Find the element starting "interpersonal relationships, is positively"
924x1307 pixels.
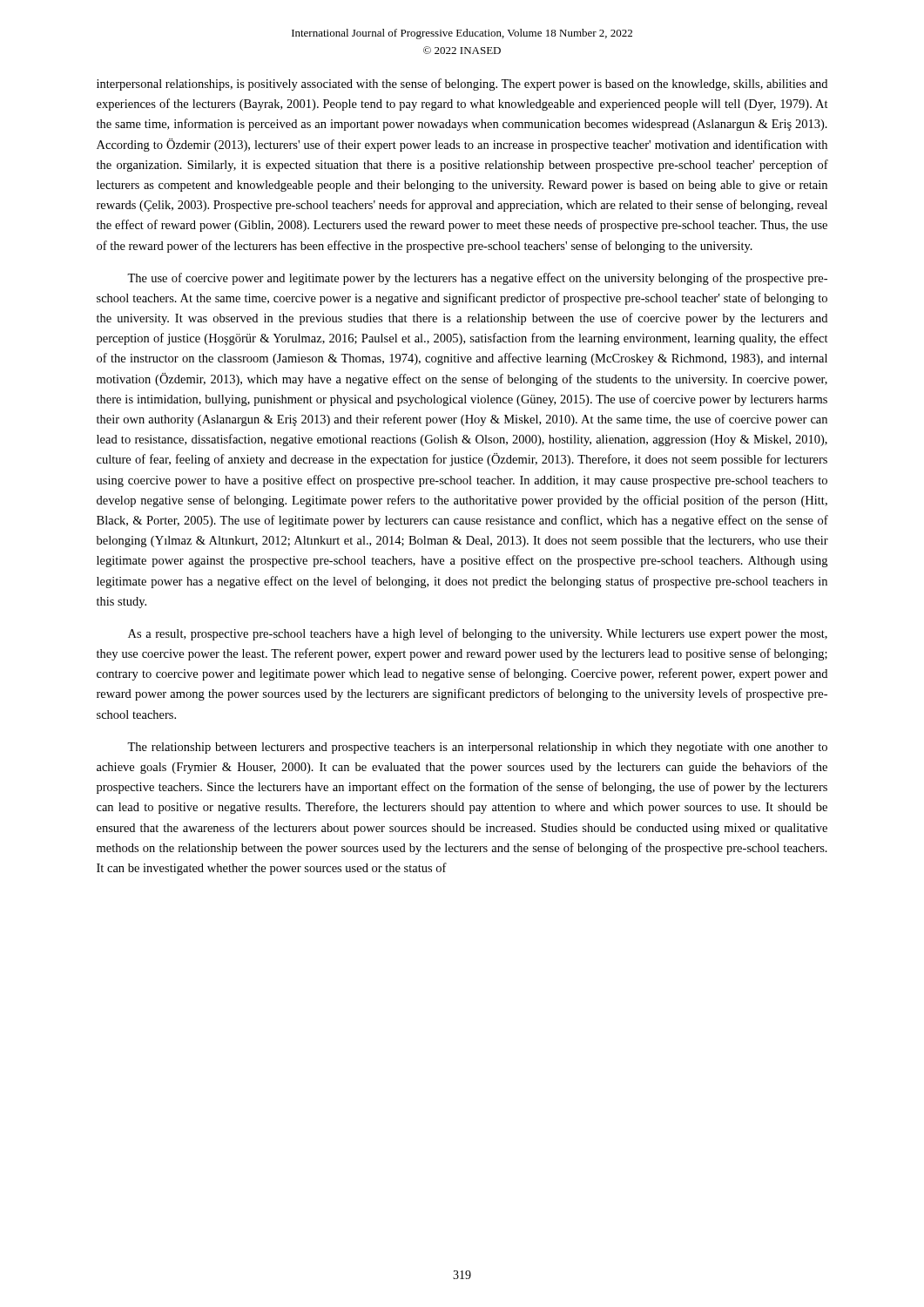click(462, 165)
